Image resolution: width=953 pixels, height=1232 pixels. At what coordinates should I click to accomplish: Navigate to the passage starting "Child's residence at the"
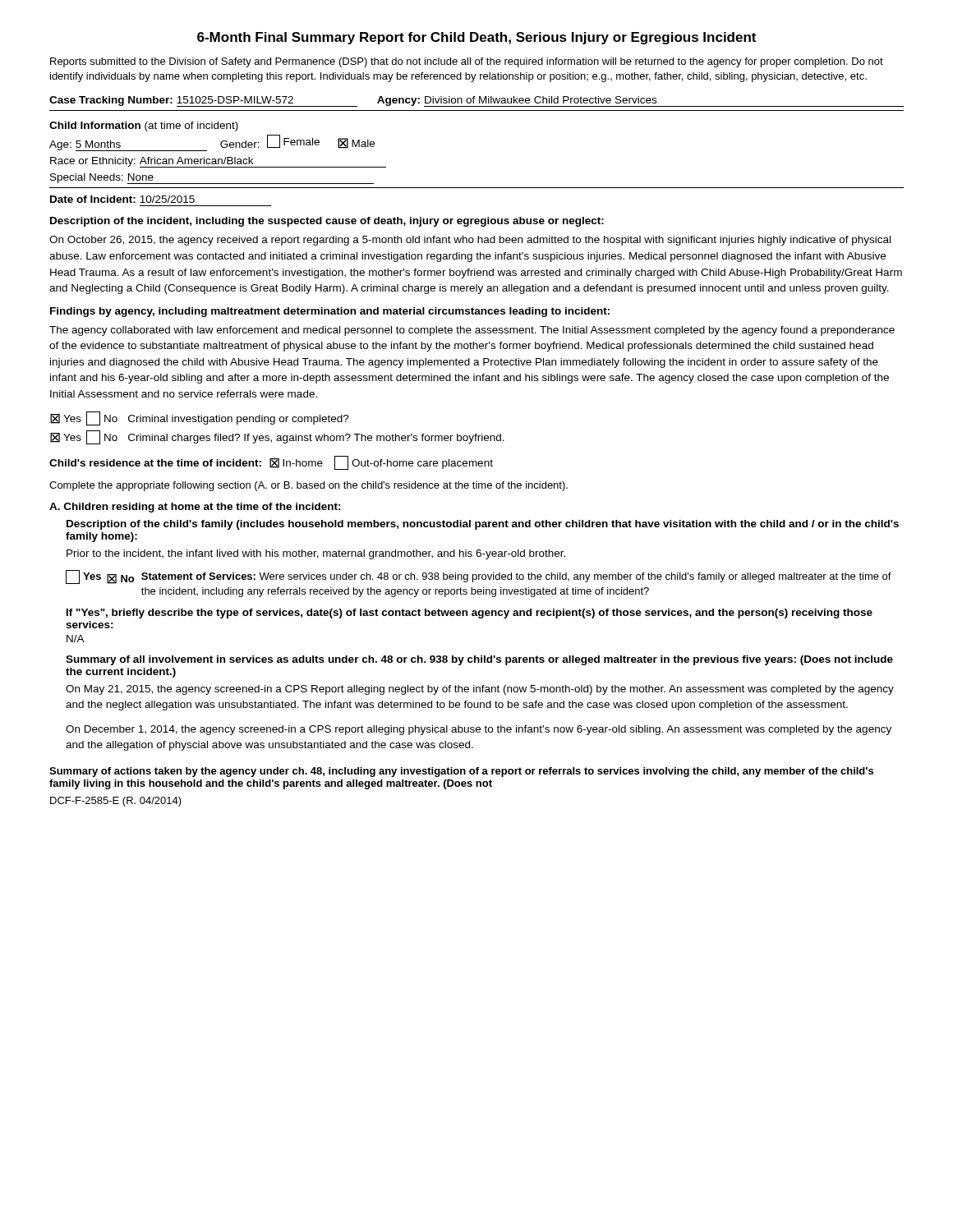(x=271, y=463)
